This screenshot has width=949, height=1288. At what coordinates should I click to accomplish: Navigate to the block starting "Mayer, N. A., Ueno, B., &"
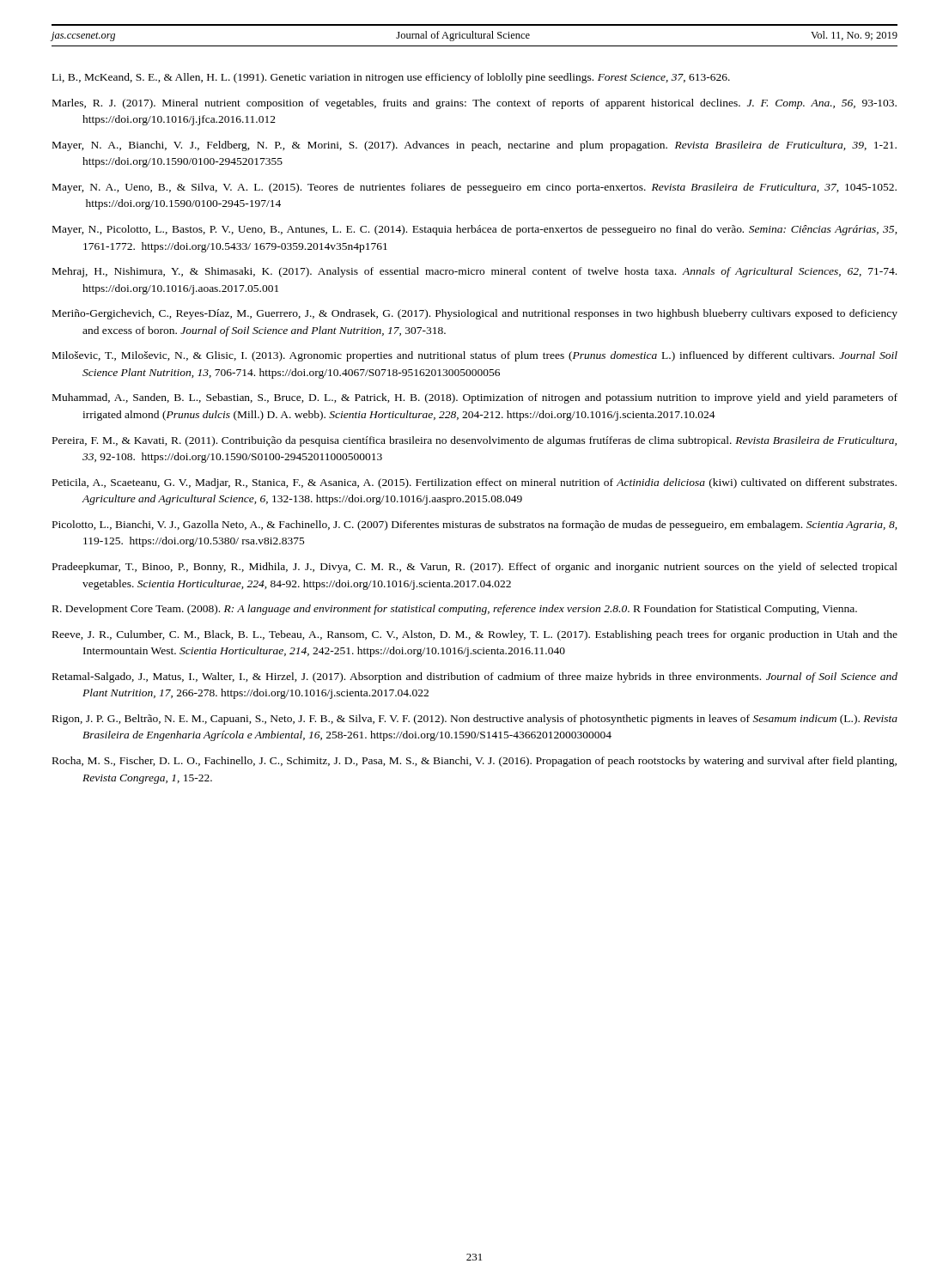(x=474, y=195)
